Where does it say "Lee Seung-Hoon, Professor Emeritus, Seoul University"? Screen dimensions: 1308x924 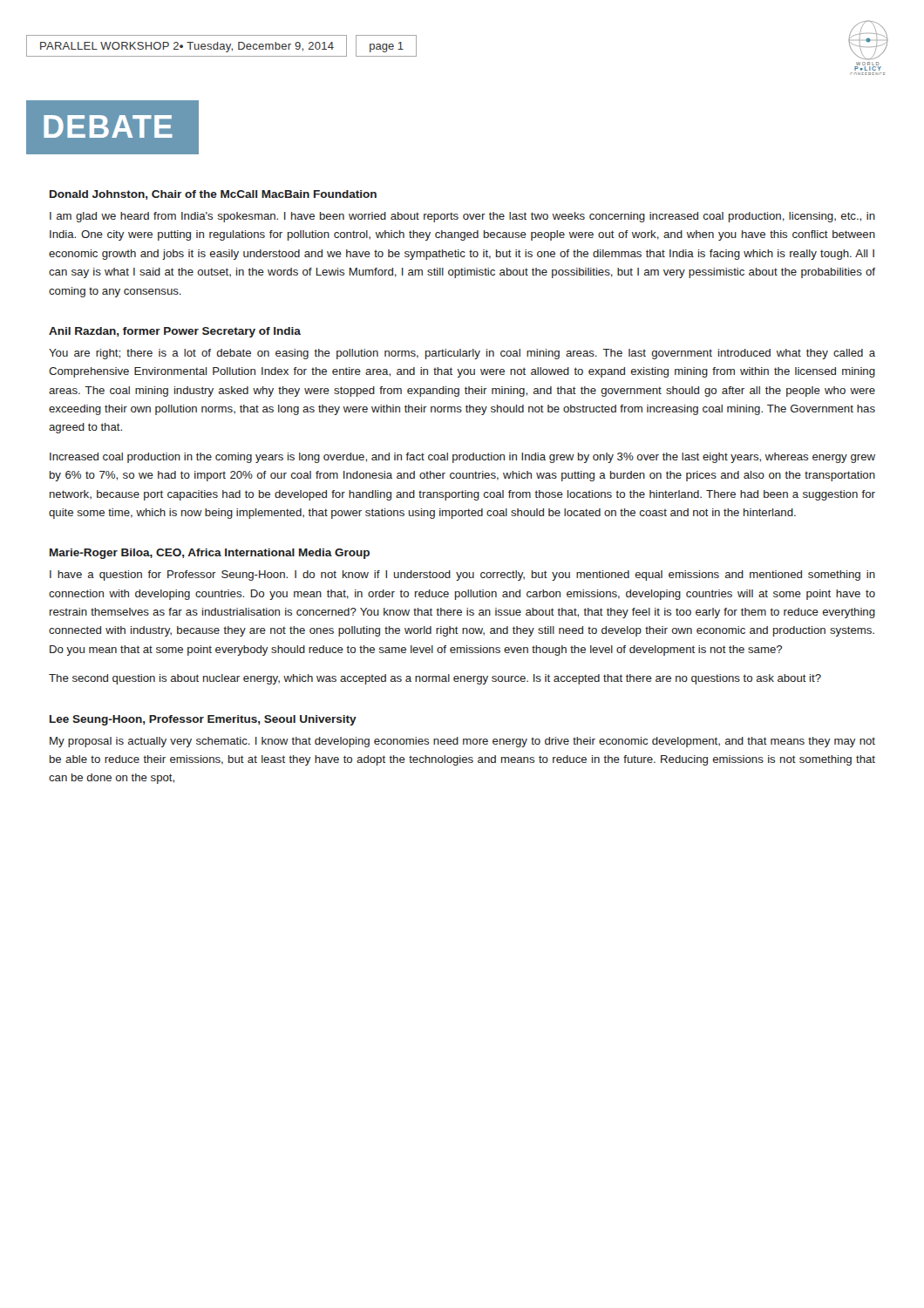point(202,718)
